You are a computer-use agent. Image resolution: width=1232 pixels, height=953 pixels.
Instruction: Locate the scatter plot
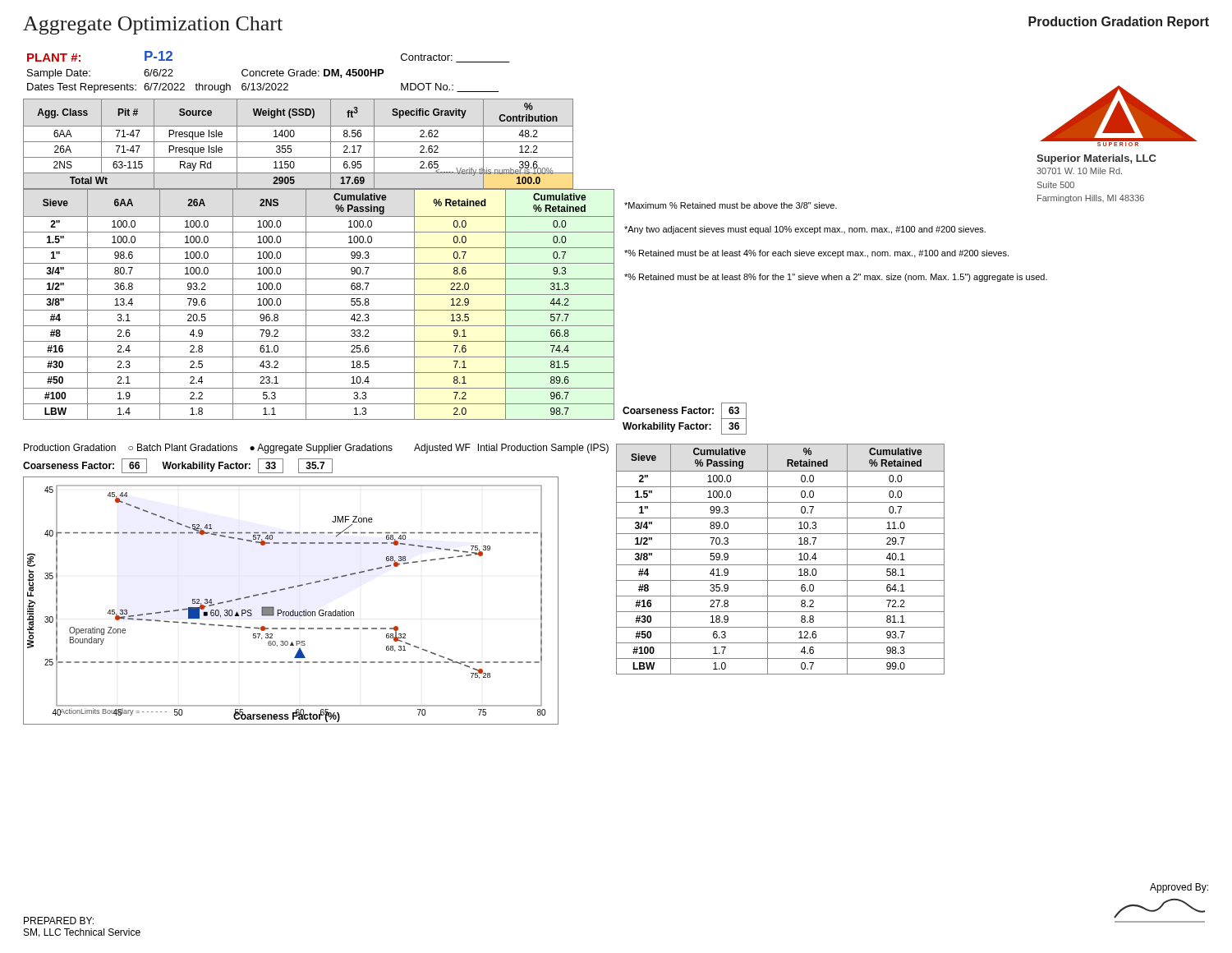click(290, 600)
